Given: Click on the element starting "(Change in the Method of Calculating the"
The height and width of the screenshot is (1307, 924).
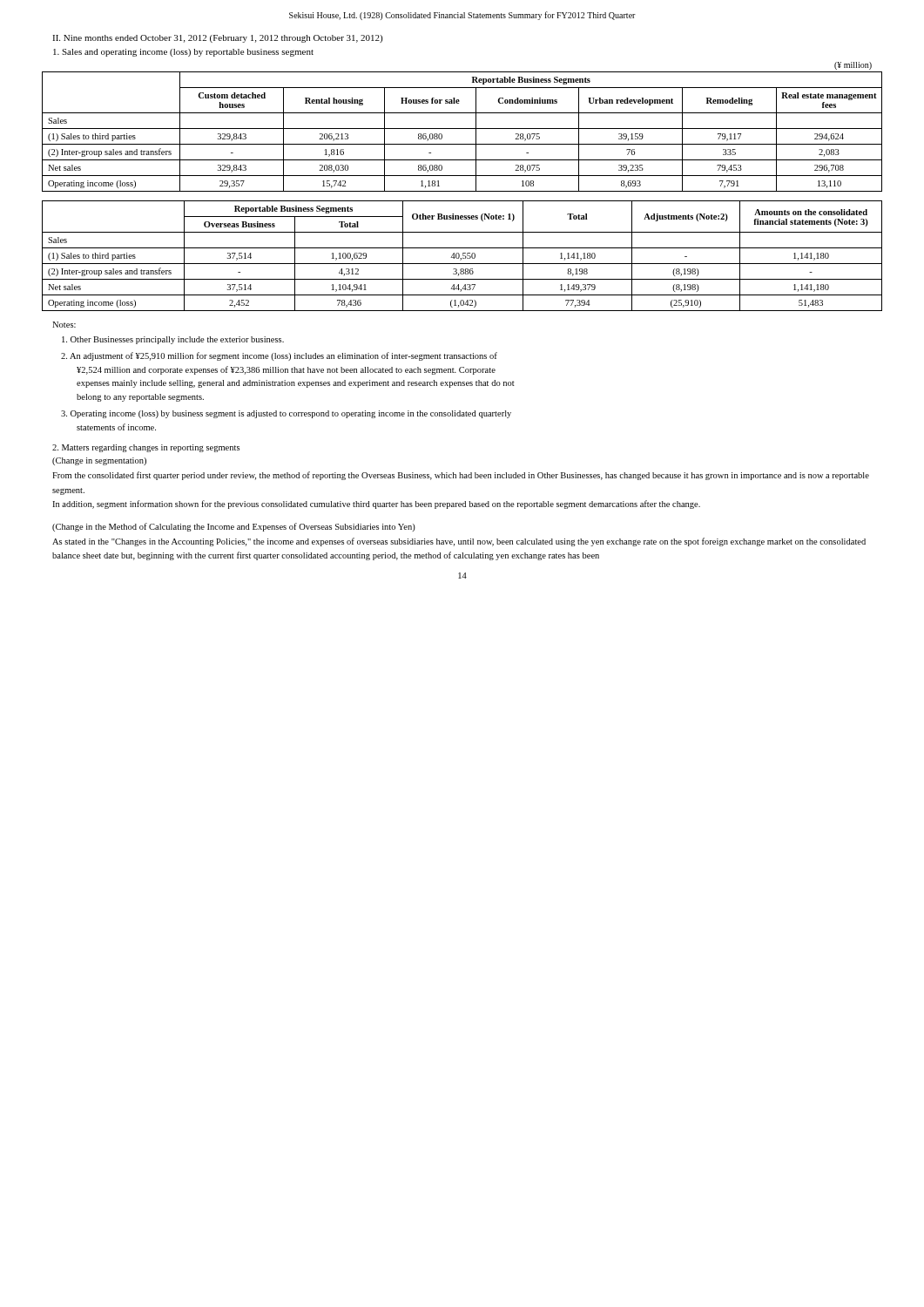Looking at the screenshot, I should (234, 527).
